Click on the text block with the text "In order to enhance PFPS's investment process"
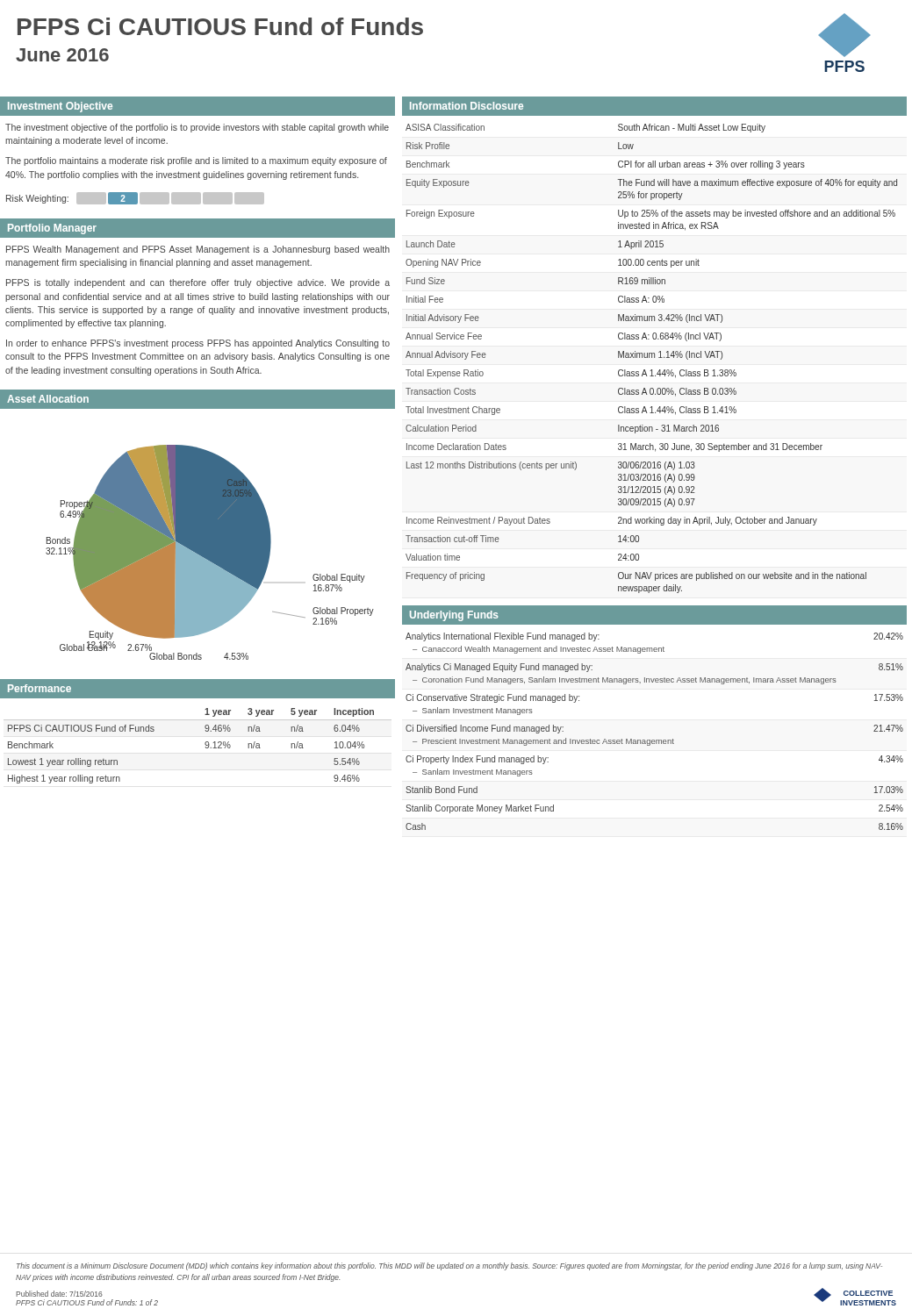This screenshot has height=1316, width=912. click(197, 357)
